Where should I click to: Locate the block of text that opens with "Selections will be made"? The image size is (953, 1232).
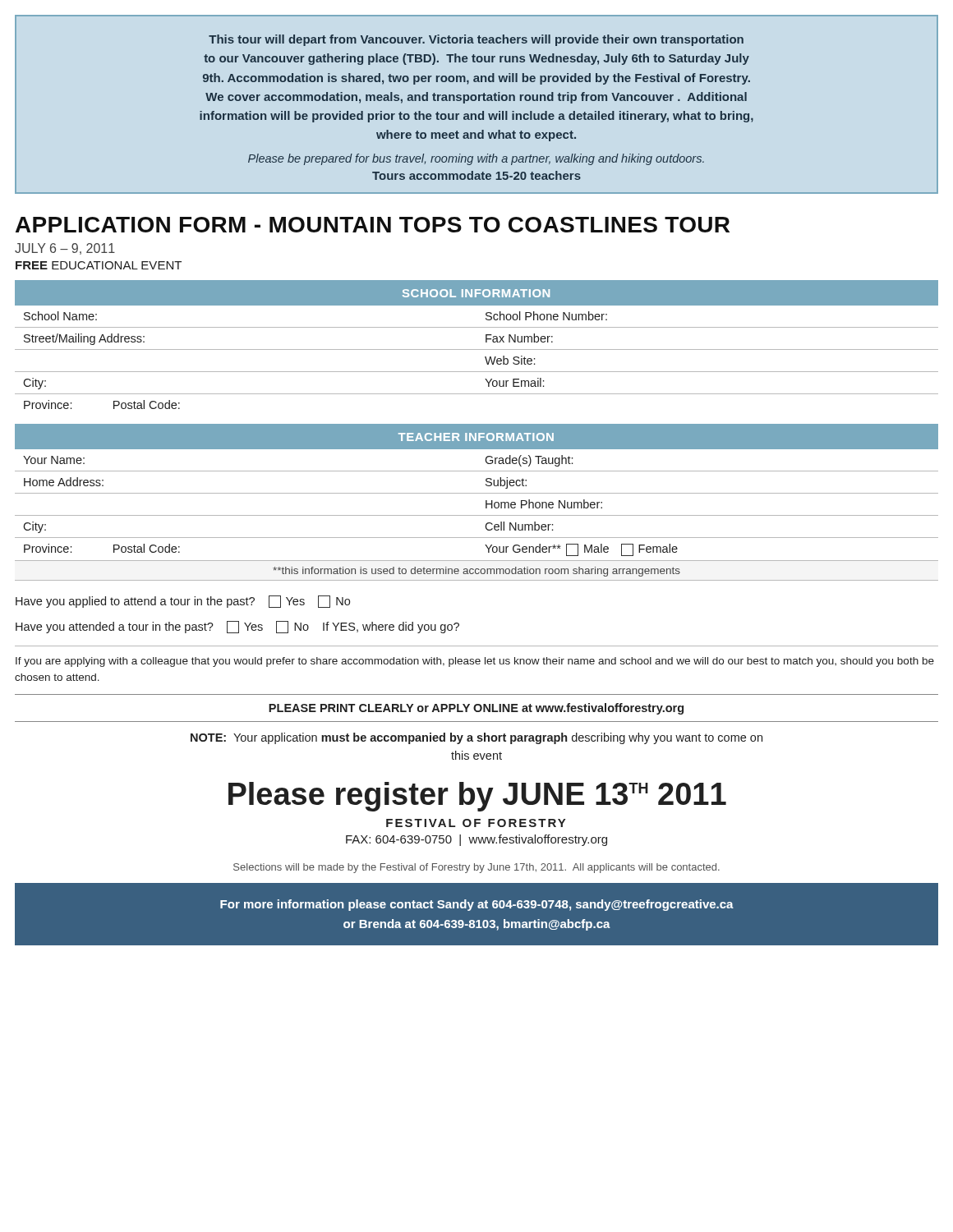[x=476, y=866]
